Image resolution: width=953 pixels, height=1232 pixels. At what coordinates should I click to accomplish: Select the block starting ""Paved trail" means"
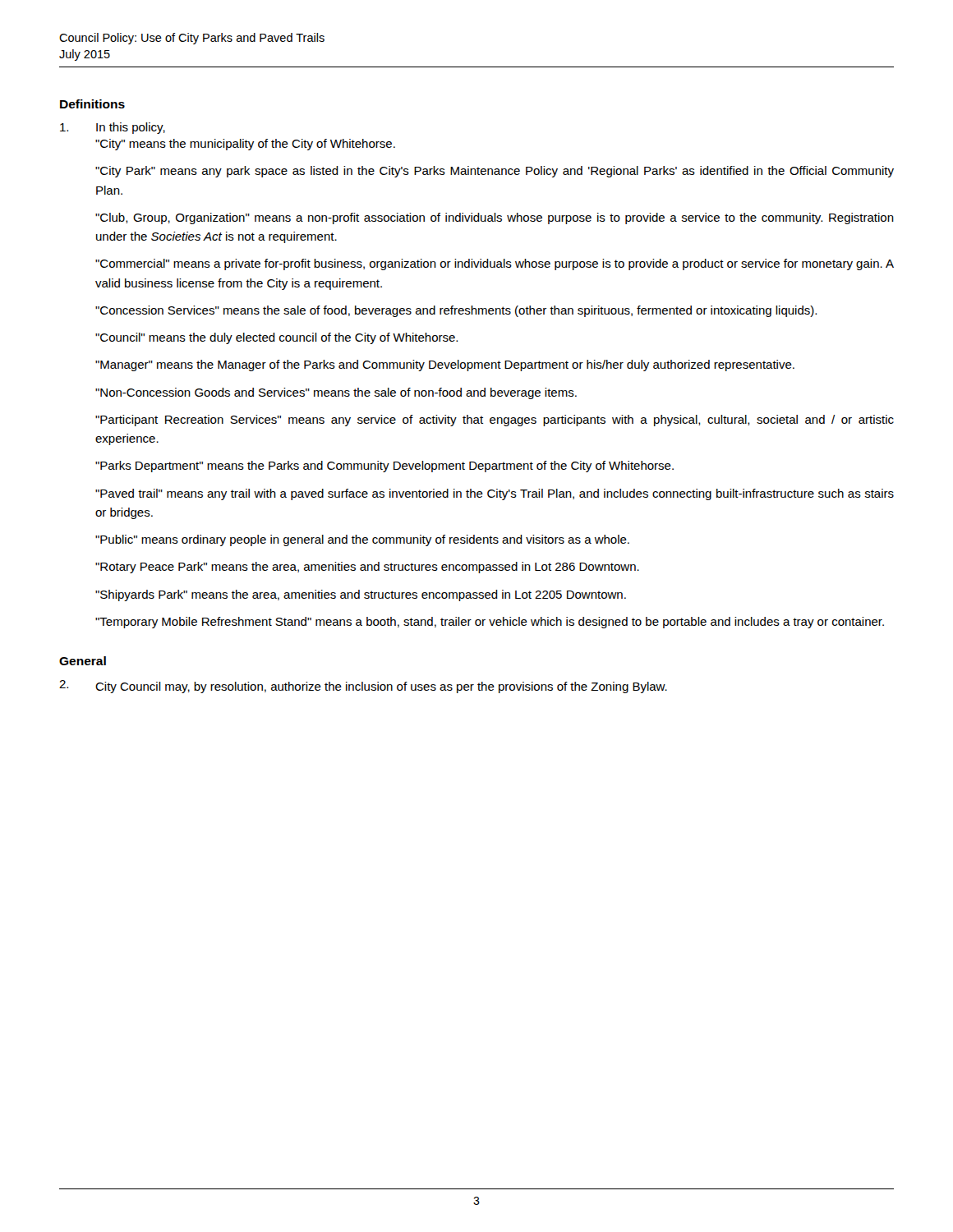(495, 502)
